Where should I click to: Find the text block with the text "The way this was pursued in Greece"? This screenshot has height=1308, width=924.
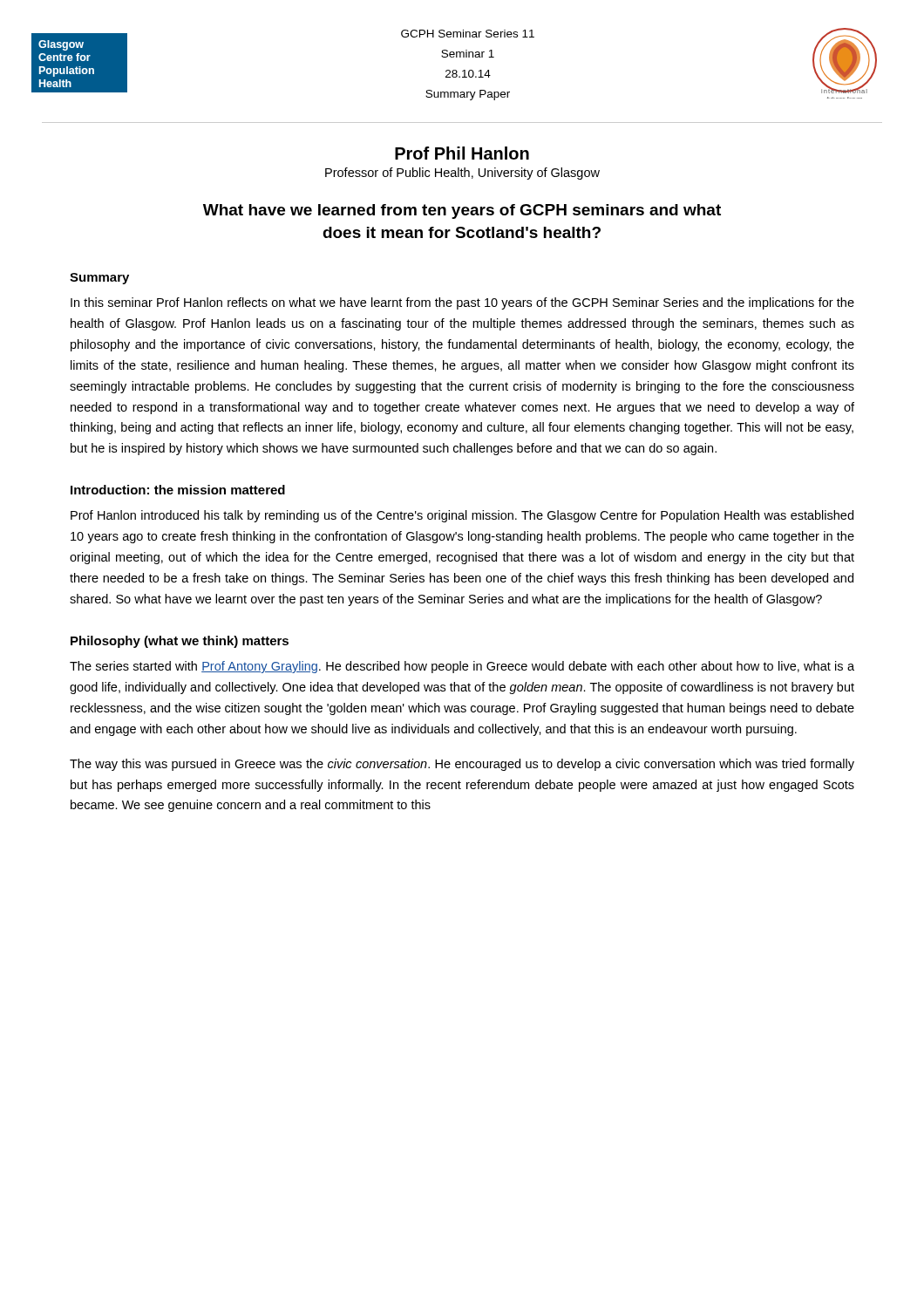462,784
